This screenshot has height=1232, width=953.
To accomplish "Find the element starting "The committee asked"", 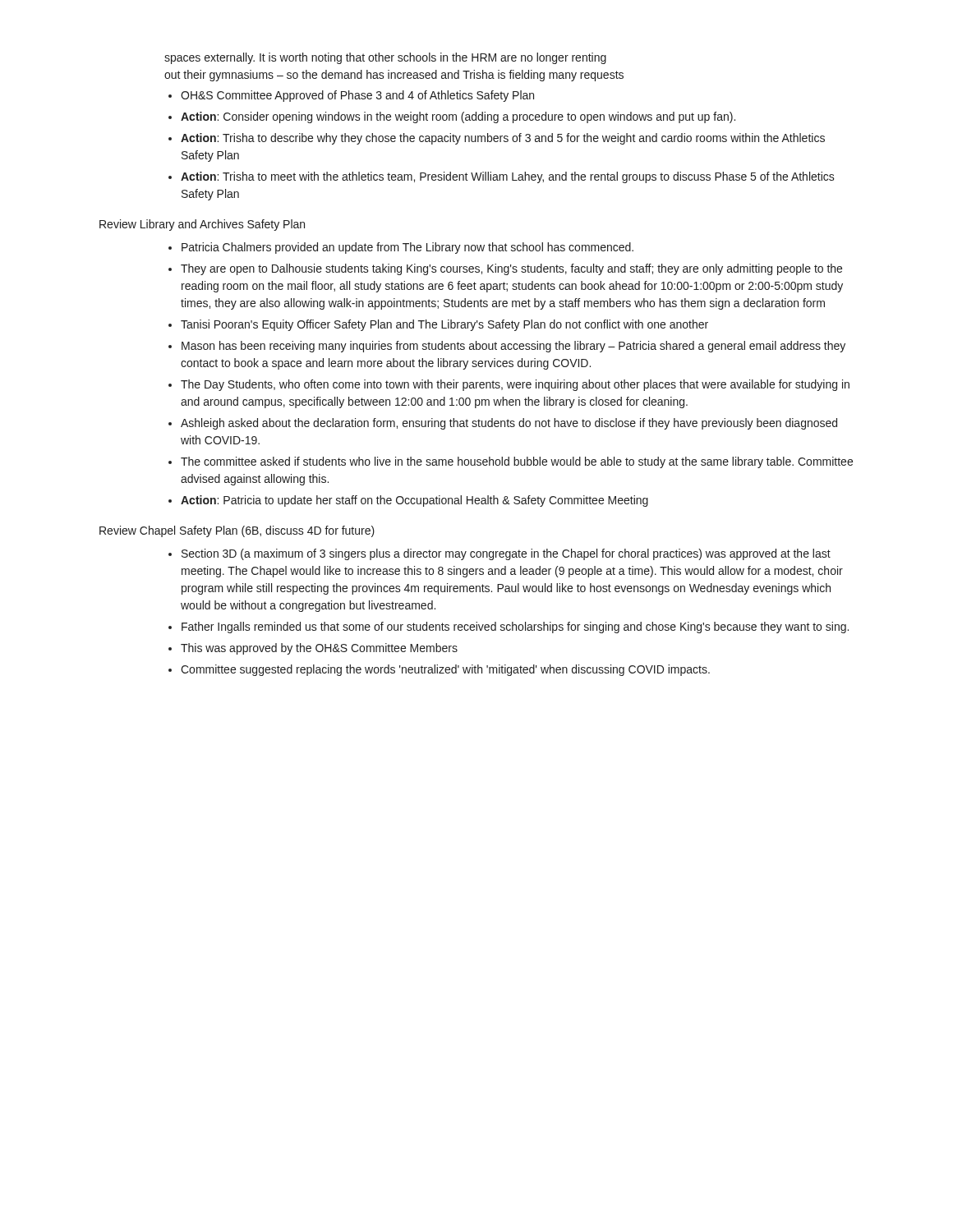I will [x=517, y=470].
